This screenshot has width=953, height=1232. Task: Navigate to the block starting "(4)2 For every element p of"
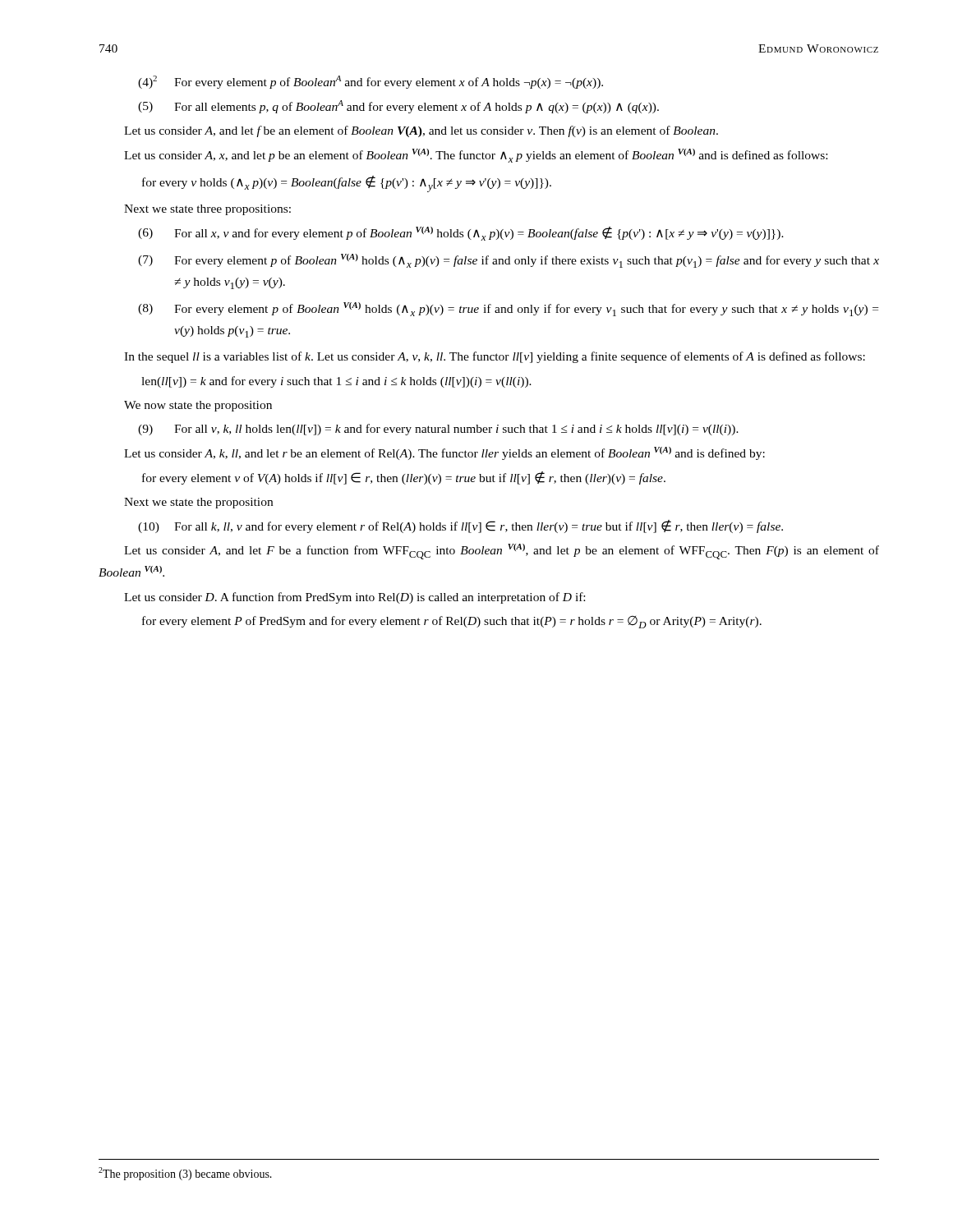pyautogui.click(x=509, y=82)
